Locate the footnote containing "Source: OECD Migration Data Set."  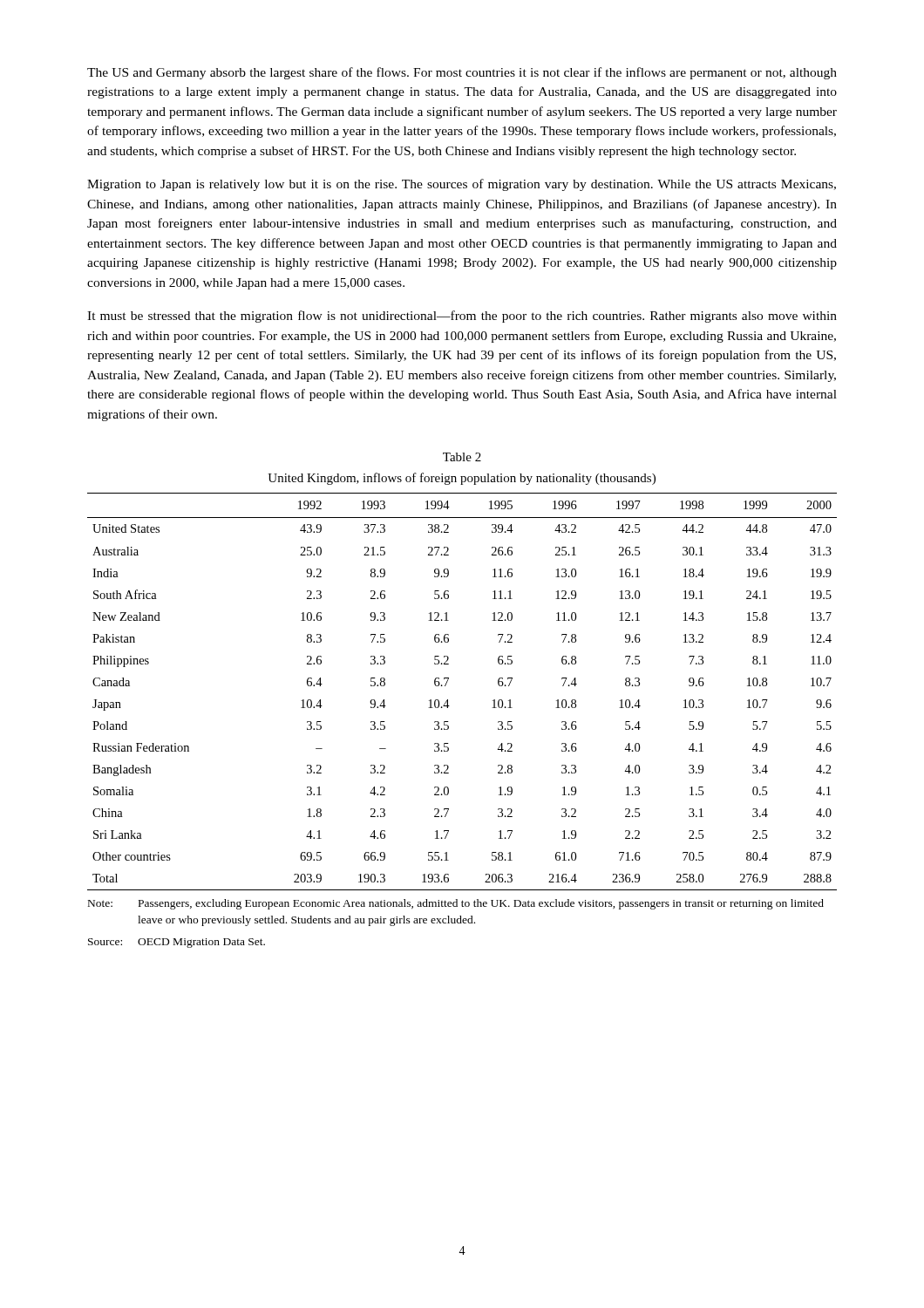177,943
